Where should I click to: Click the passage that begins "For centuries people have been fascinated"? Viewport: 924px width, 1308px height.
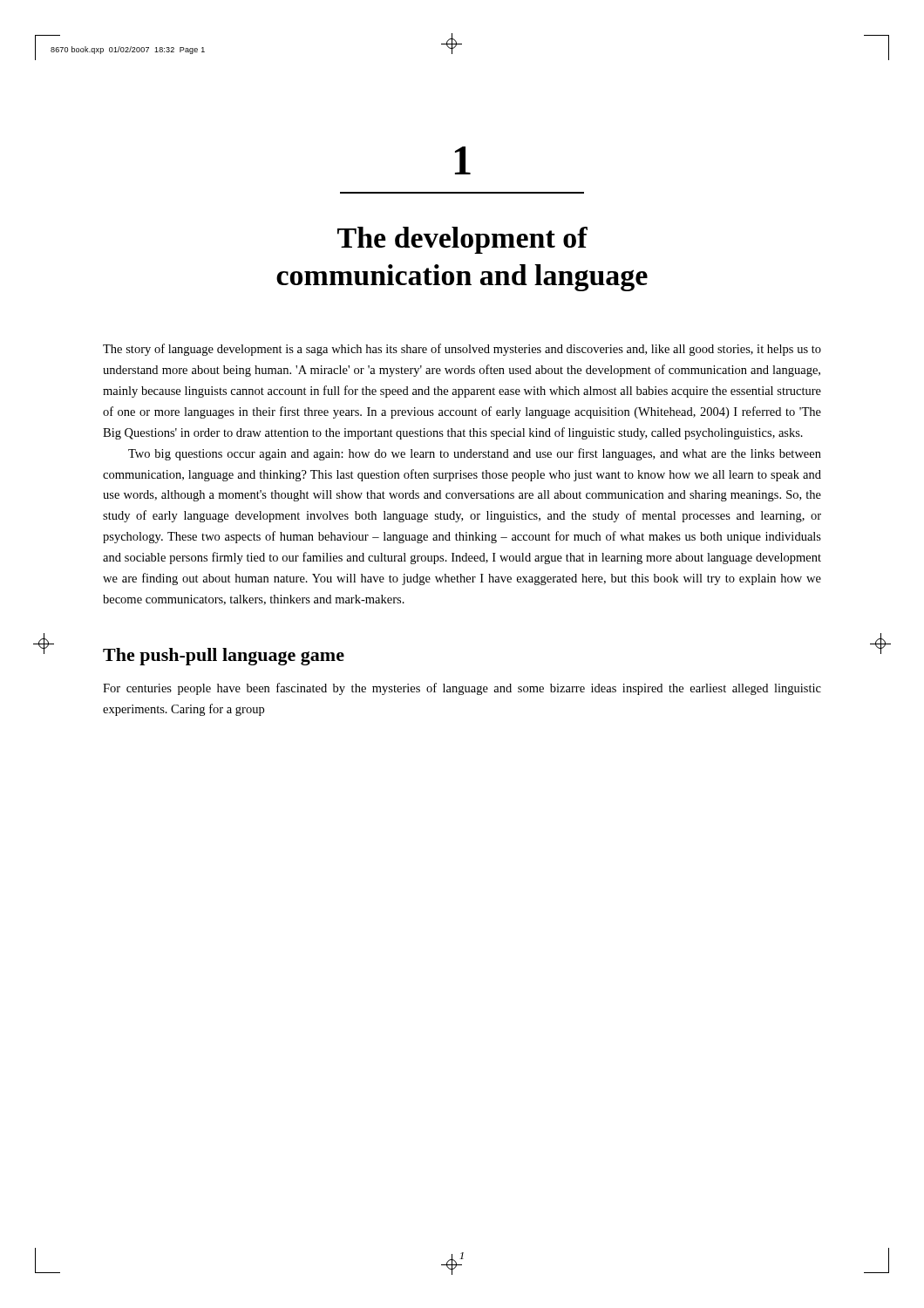(x=462, y=699)
